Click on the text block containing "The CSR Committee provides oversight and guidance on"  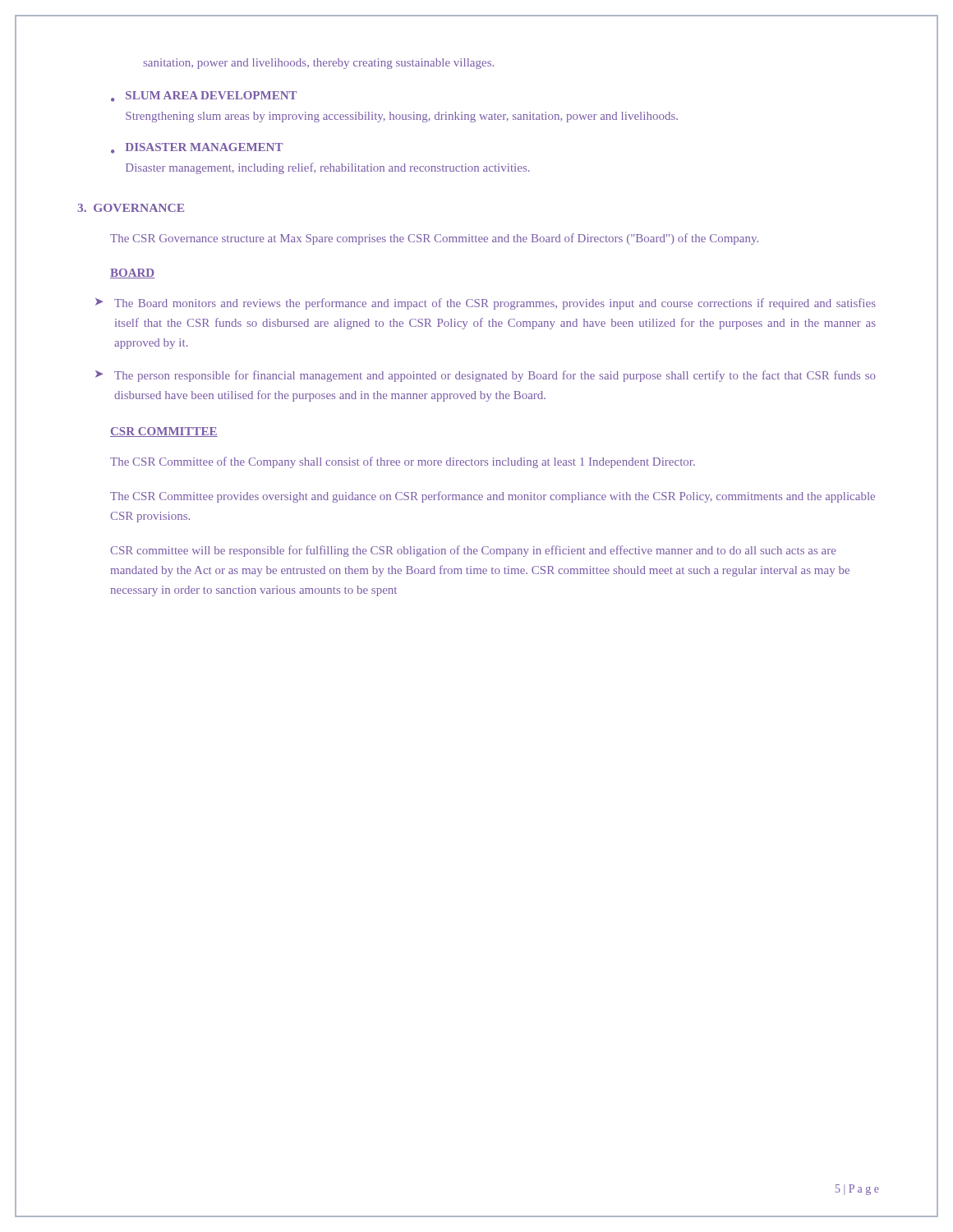pos(493,506)
